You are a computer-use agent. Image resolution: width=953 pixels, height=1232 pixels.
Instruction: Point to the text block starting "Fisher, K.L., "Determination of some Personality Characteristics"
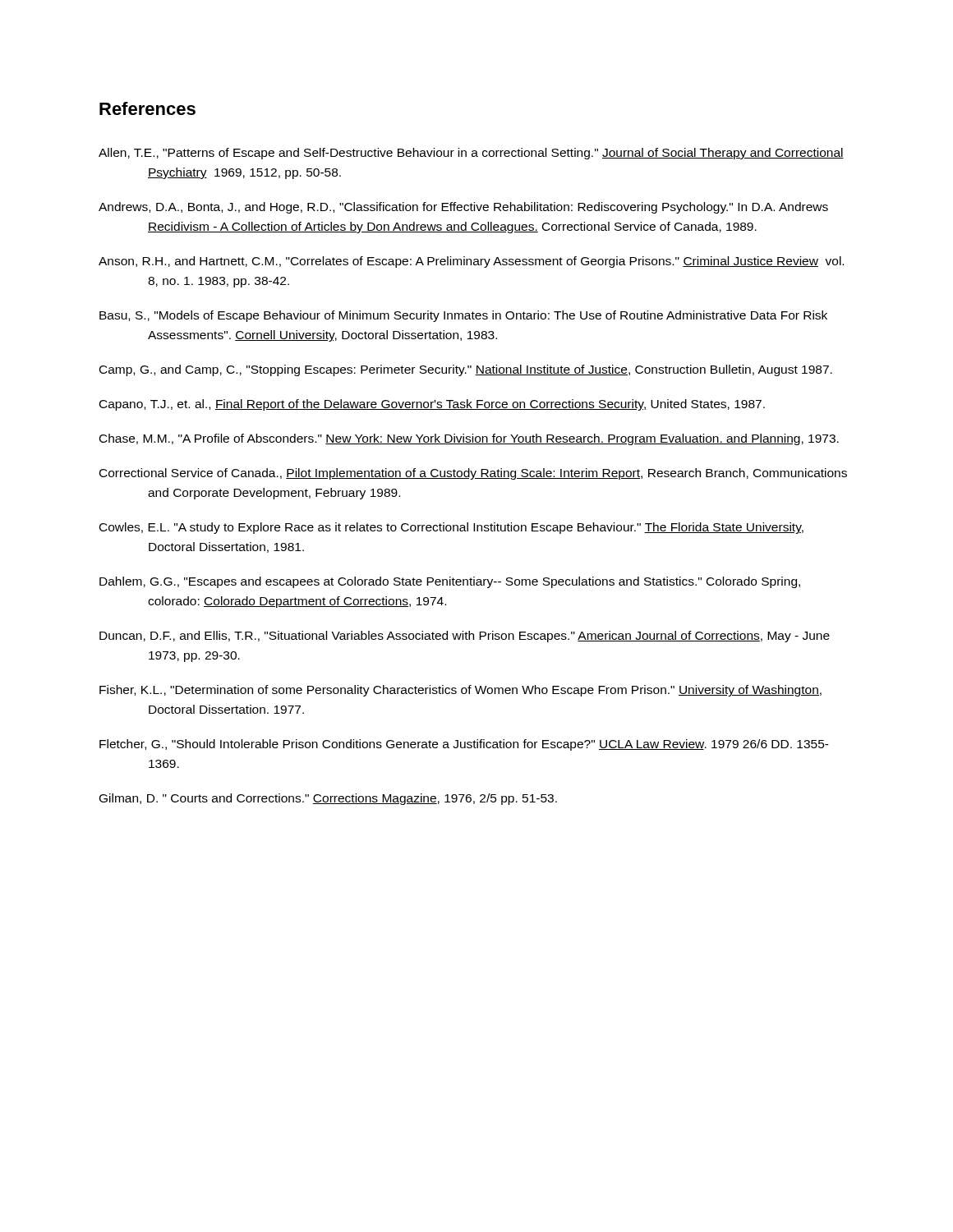tap(460, 700)
